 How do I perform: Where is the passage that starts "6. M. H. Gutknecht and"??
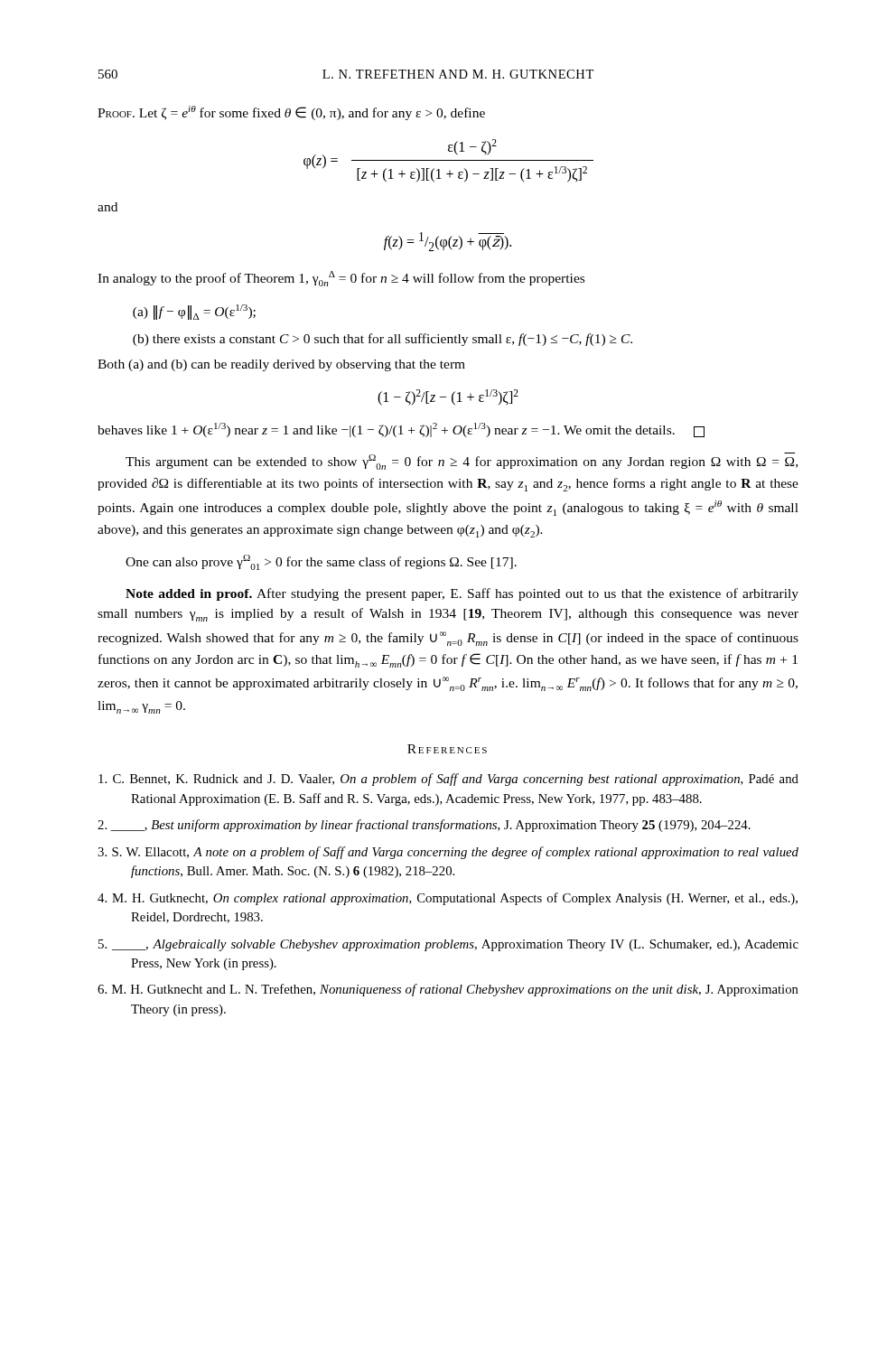pyautogui.click(x=465, y=999)
